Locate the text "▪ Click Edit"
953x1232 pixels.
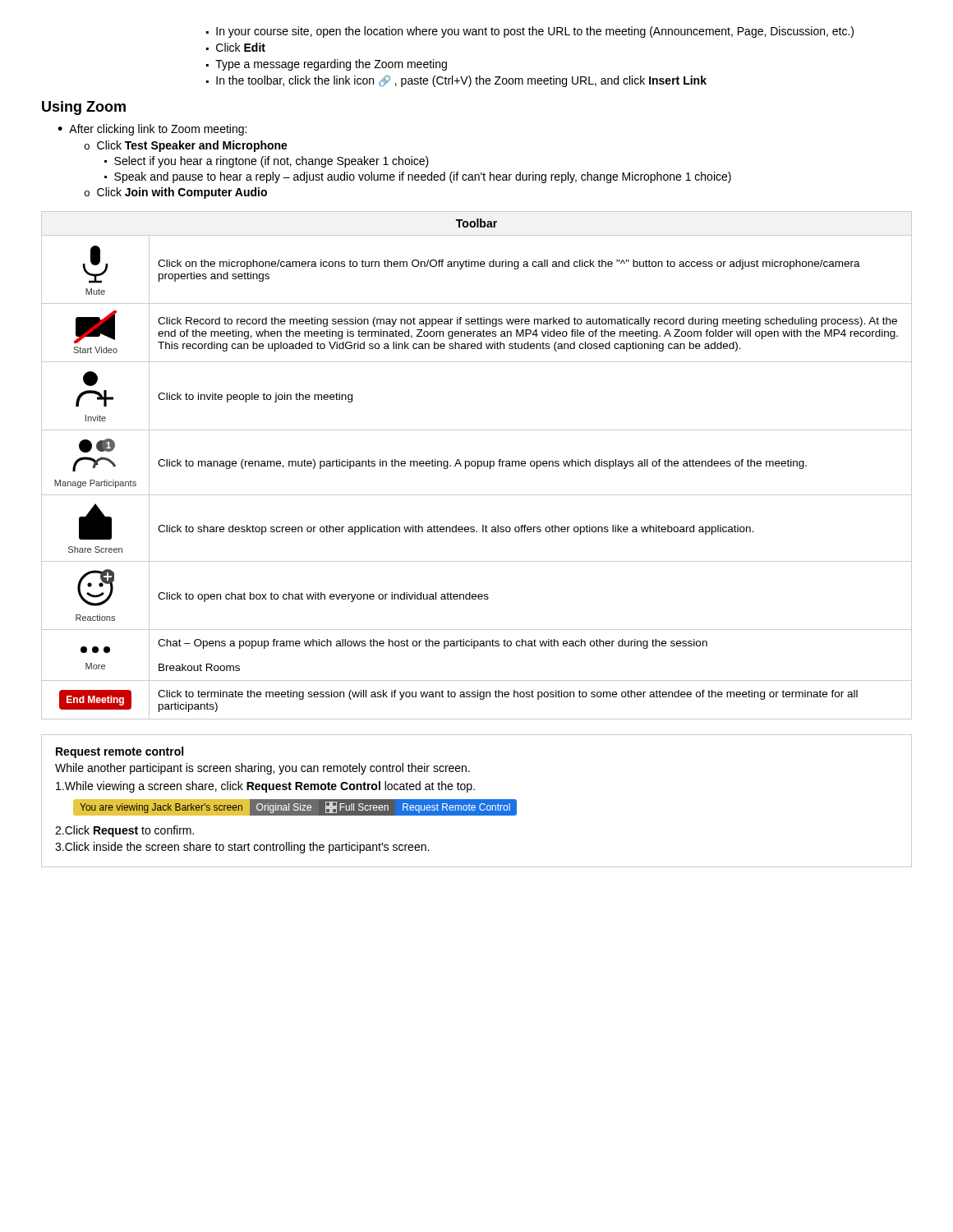(x=235, y=48)
